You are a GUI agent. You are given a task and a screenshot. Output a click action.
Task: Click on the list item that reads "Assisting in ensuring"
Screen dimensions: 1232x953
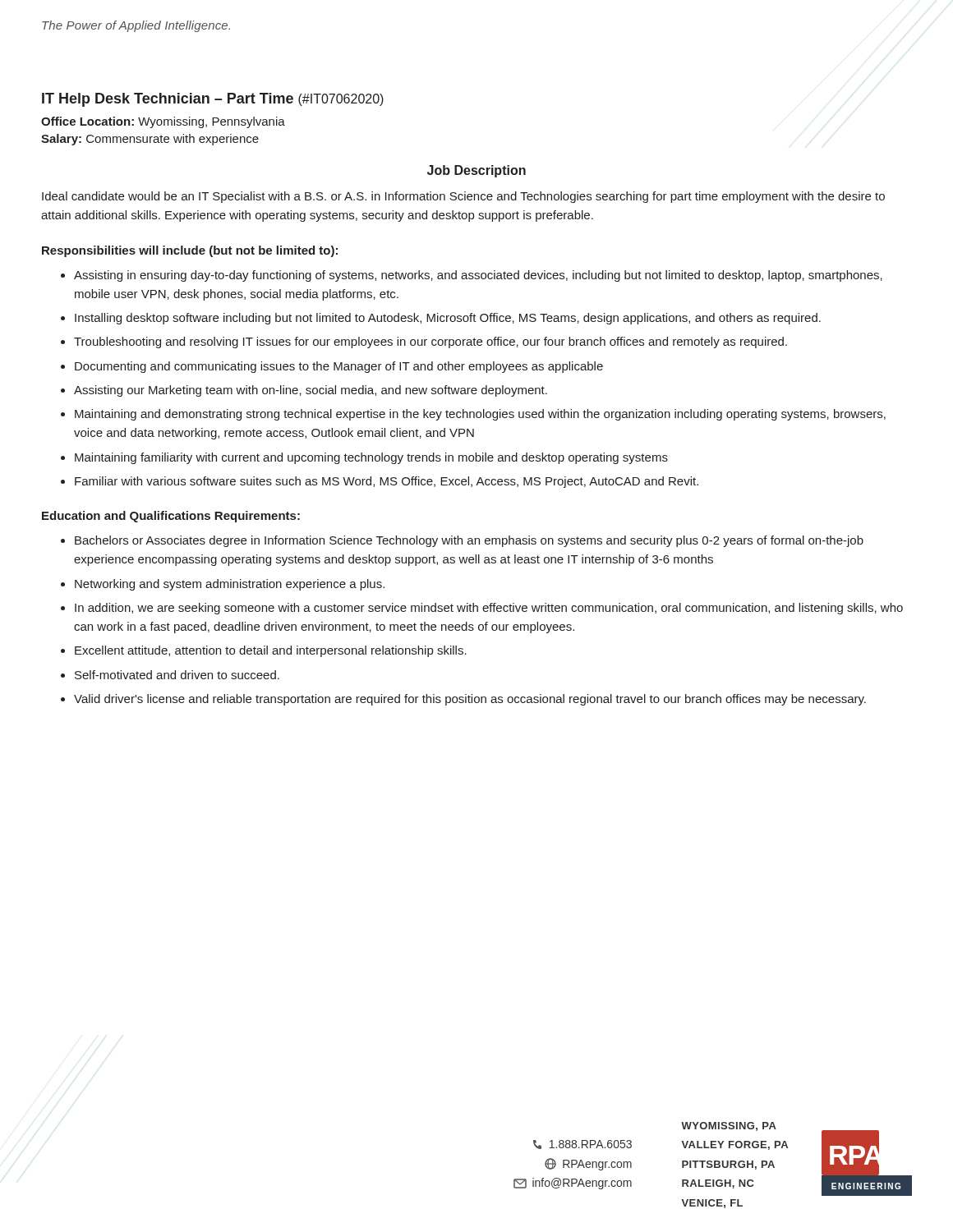478,284
